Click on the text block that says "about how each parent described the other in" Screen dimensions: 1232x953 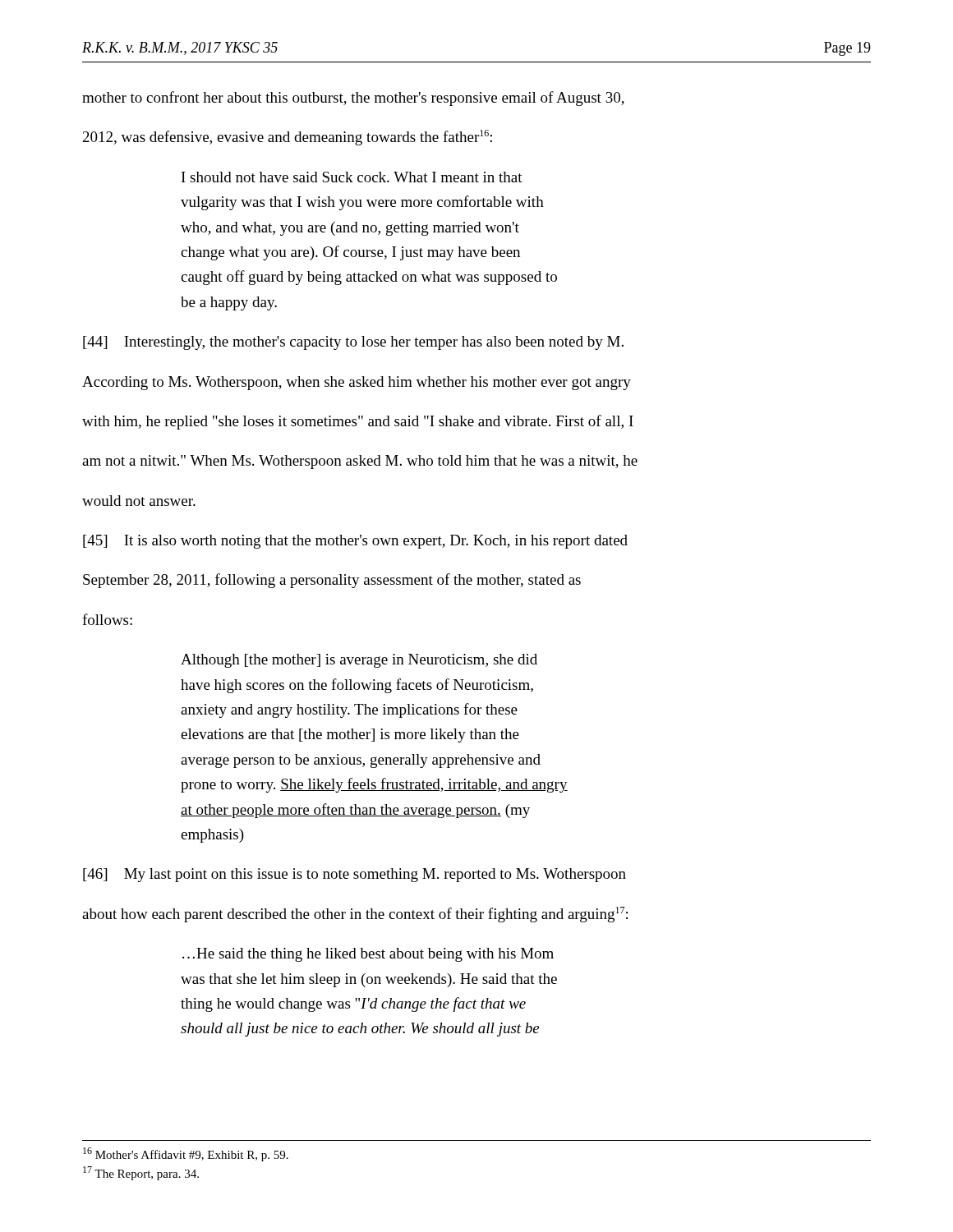[356, 913]
